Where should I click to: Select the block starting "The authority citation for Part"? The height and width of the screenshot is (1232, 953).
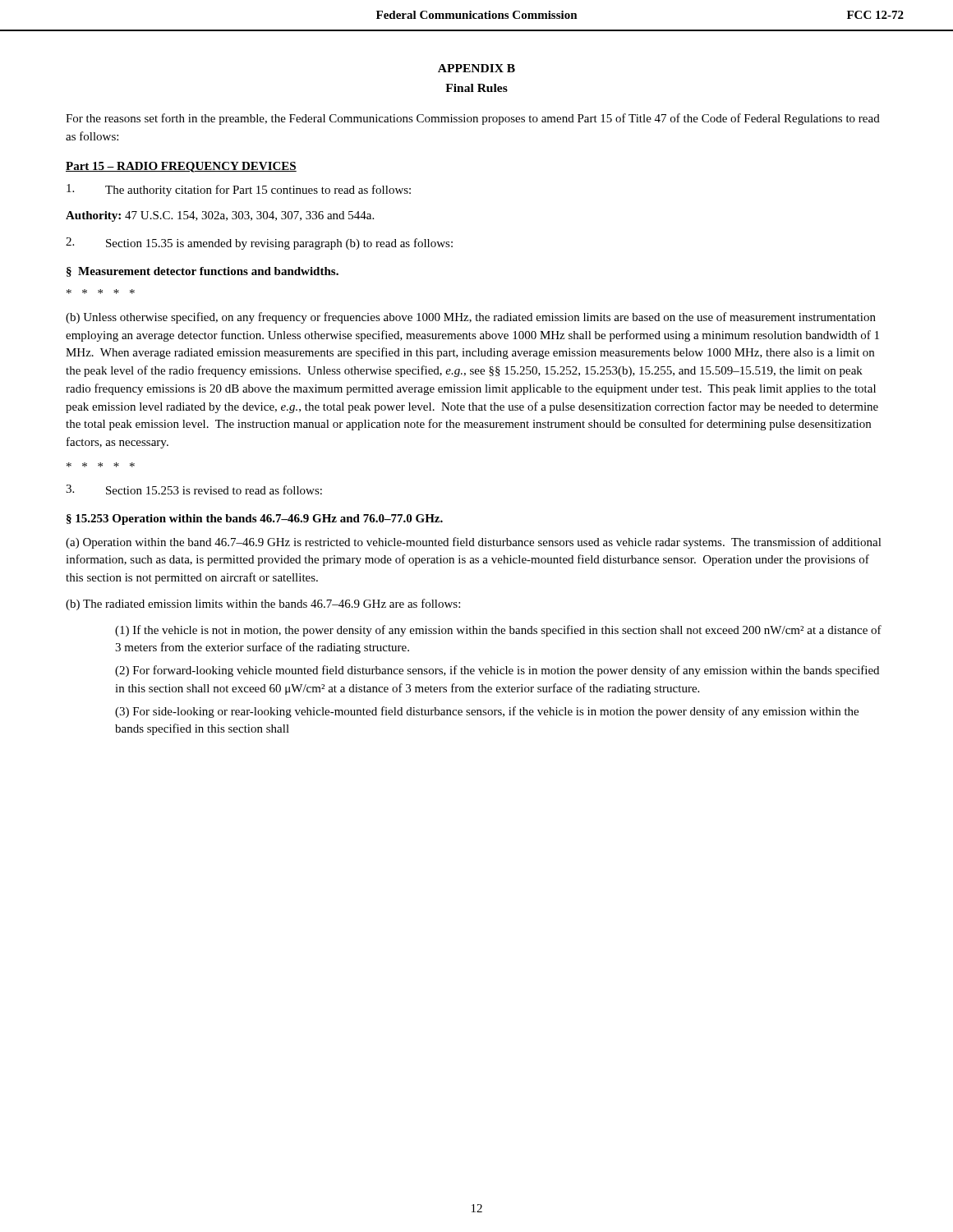(x=239, y=190)
